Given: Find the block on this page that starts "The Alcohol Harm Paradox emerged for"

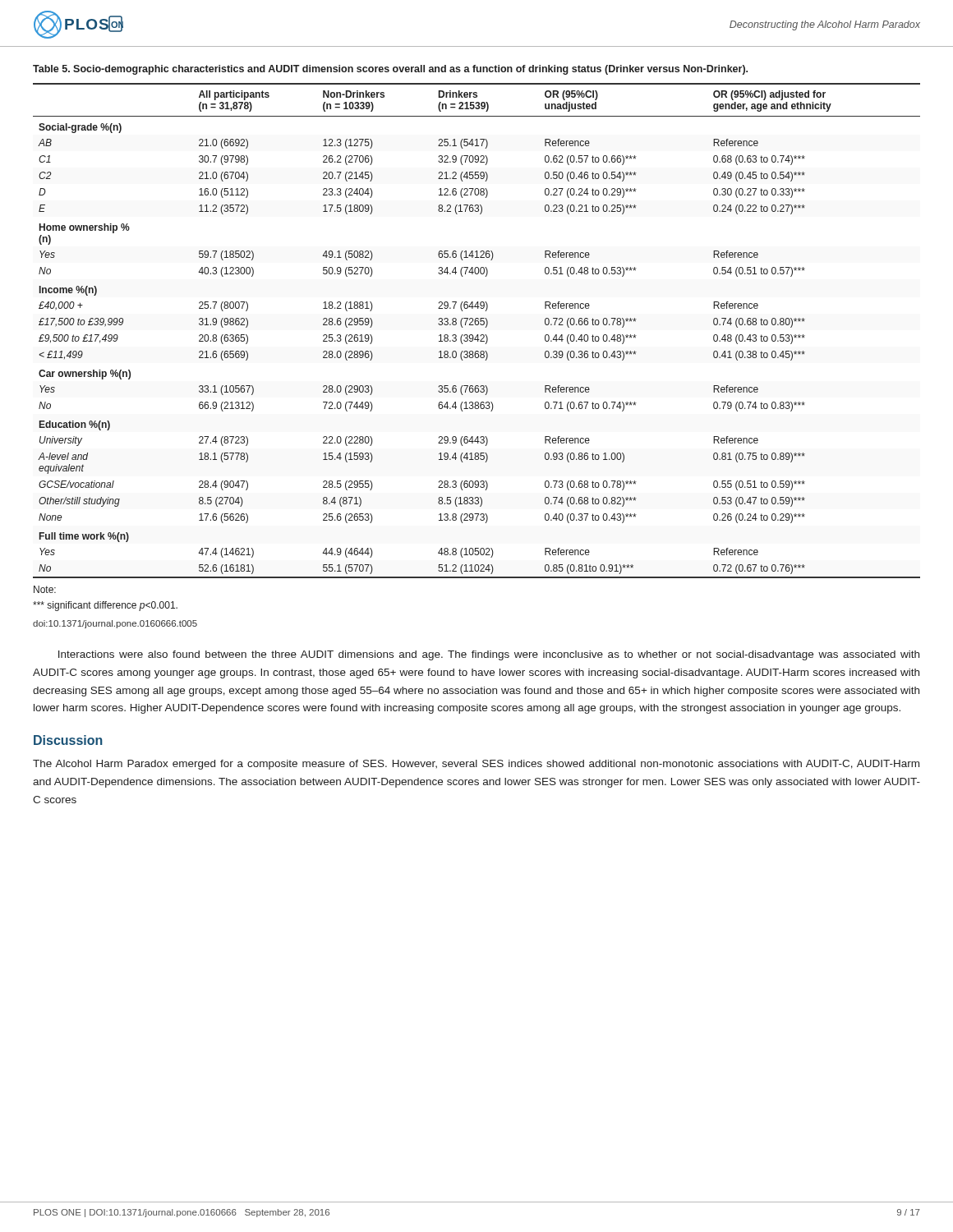Looking at the screenshot, I should pyautogui.click(x=476, y=782).
